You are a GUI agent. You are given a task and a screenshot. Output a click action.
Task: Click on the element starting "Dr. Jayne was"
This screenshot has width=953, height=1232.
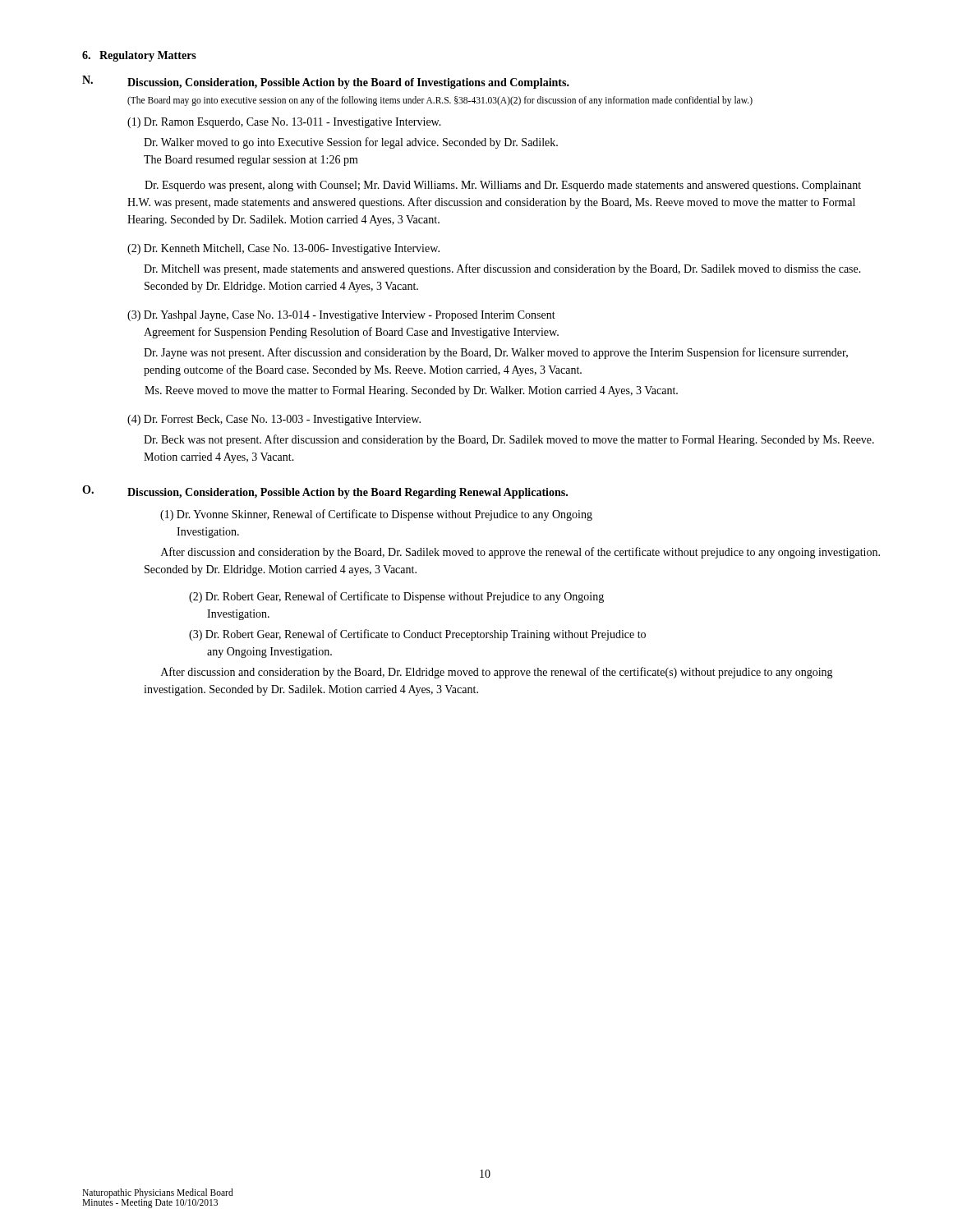[496, 361]
